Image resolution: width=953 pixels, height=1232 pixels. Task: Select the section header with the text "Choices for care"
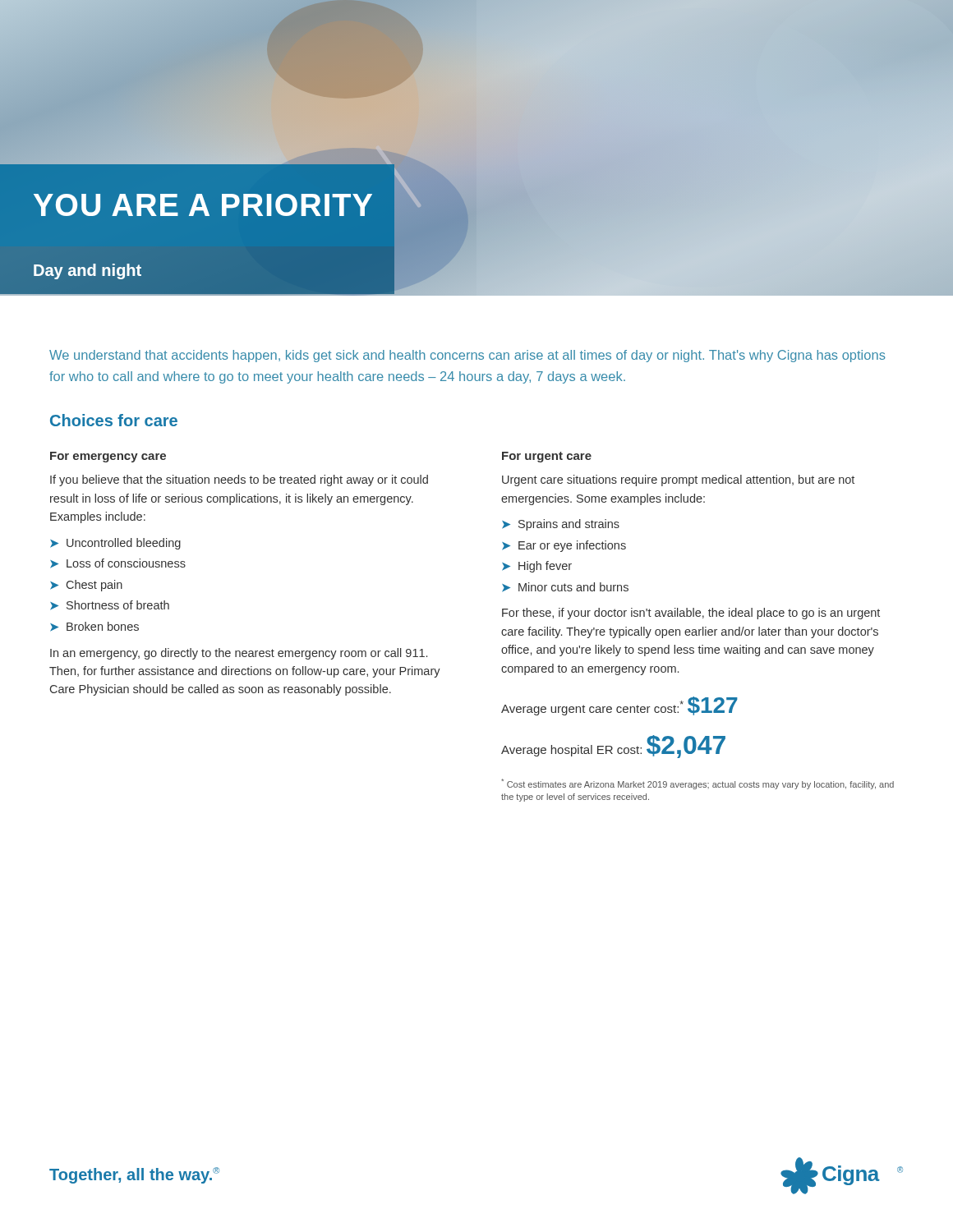(114, 421)
